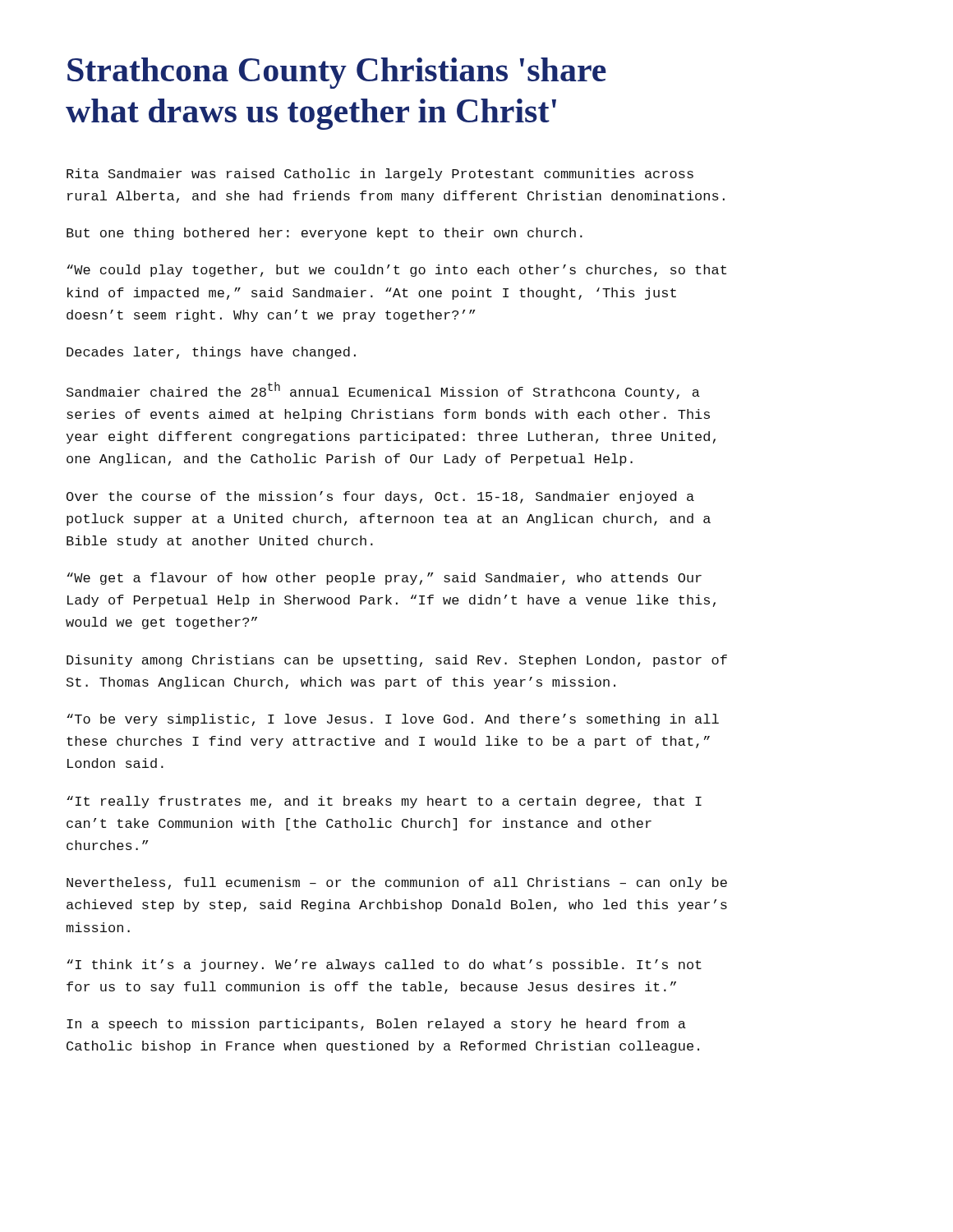Find the text block starting "Disunity among Christians can be upsetting, said"

[397, 672]
